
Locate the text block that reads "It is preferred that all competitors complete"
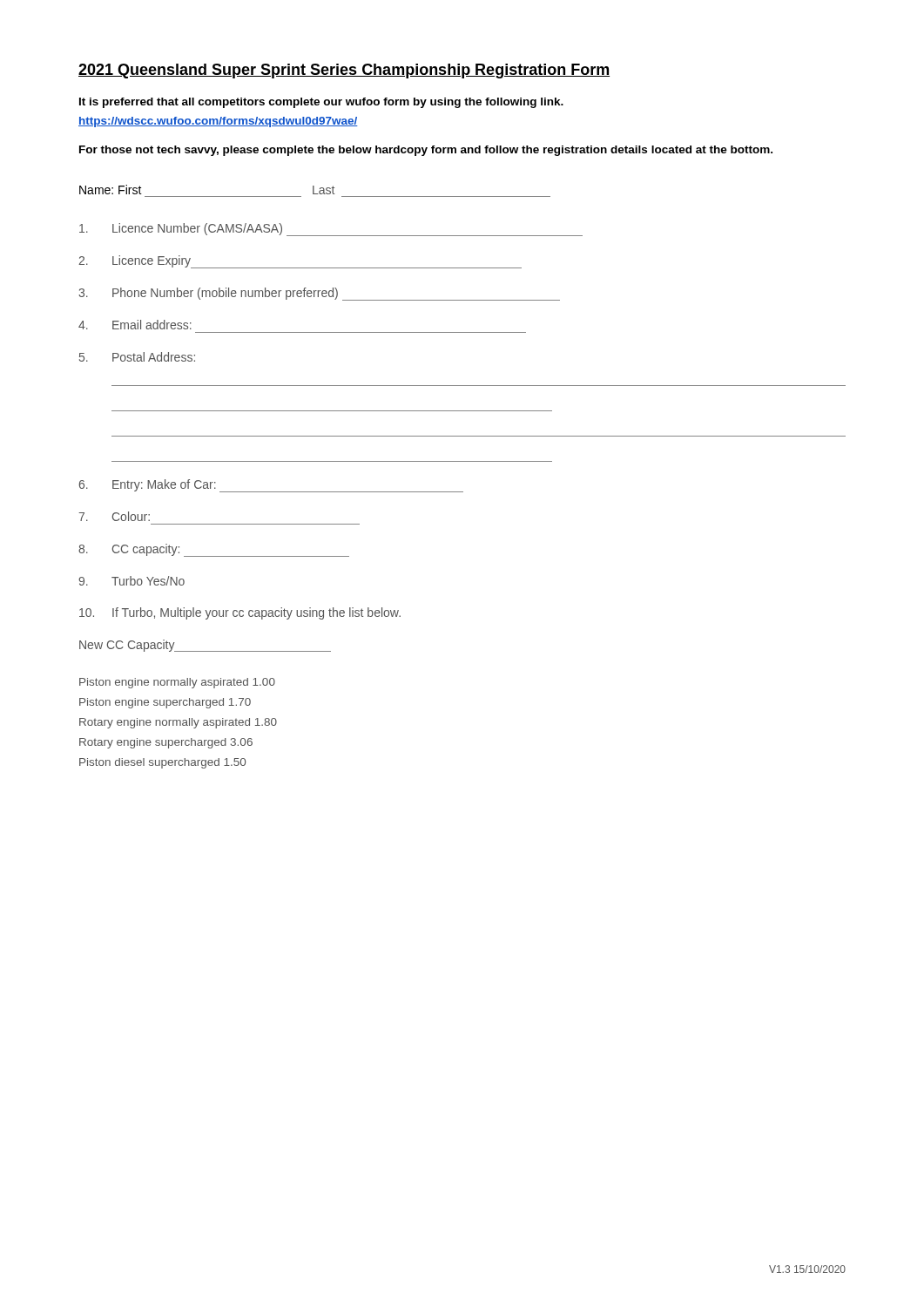click(x=462, y=111)
